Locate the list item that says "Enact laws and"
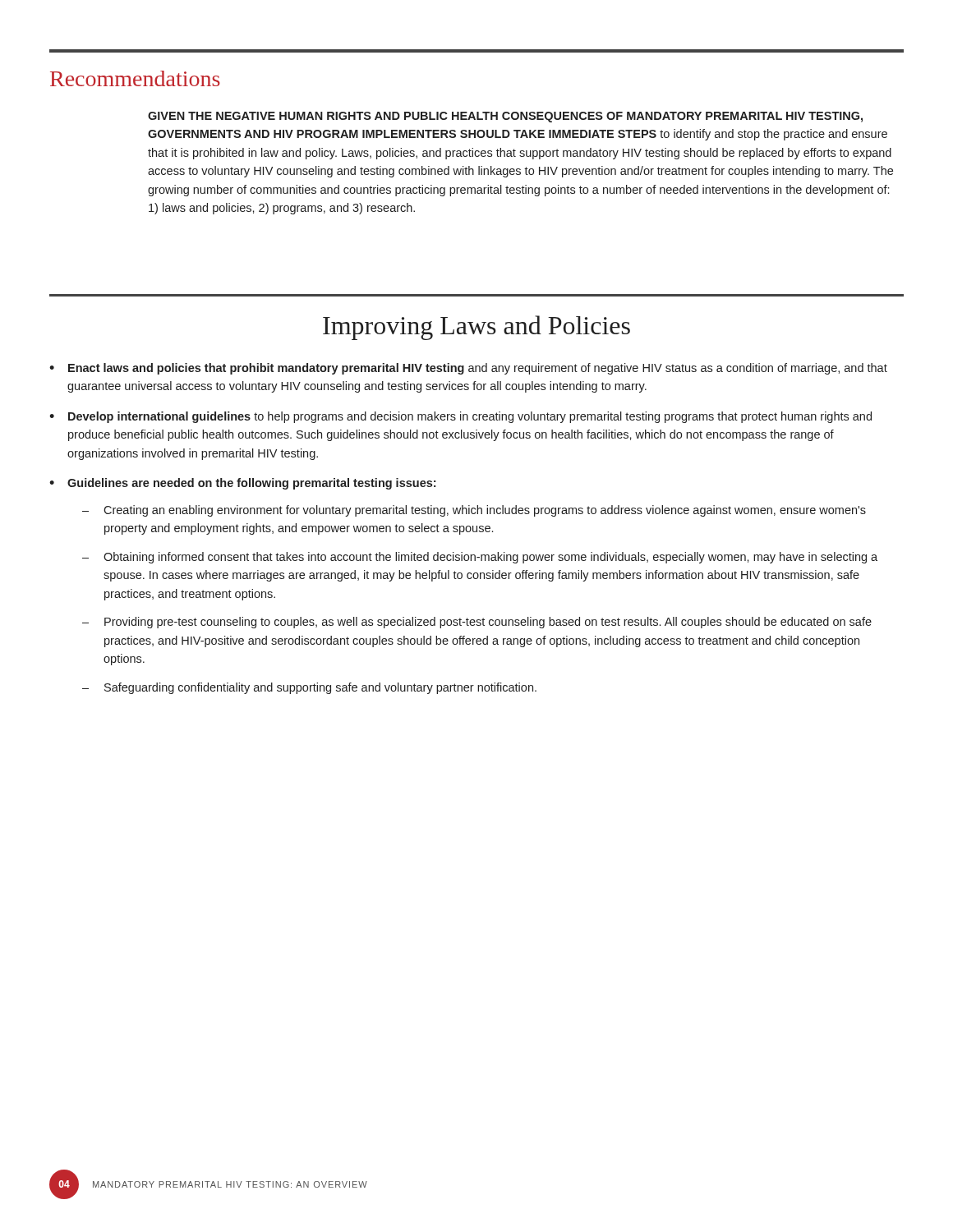The height and width of the screenshot is (1232, 953). (x=477, y=377)
